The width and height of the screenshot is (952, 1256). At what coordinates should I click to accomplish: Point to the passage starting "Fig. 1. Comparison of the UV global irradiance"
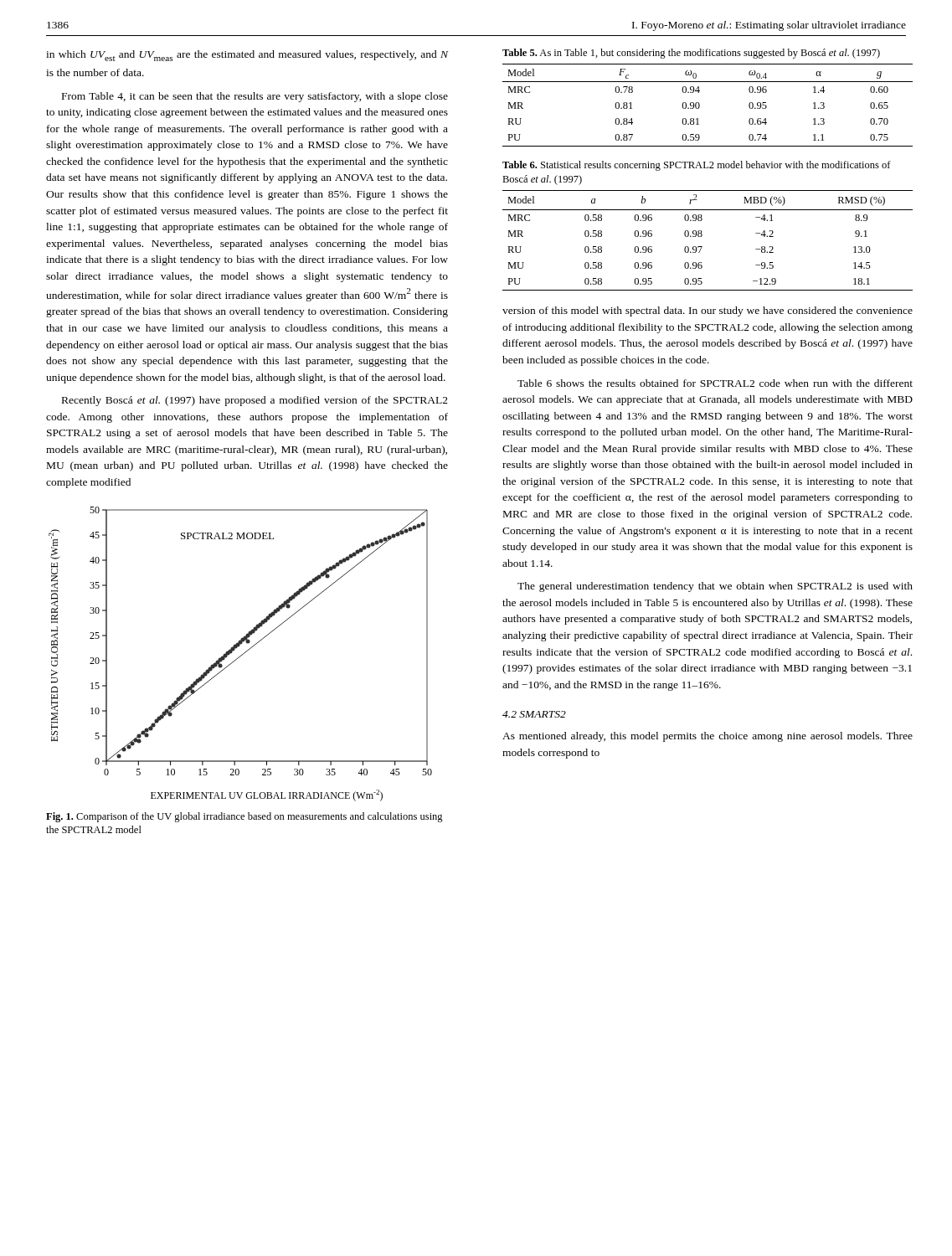pos(244,823)
